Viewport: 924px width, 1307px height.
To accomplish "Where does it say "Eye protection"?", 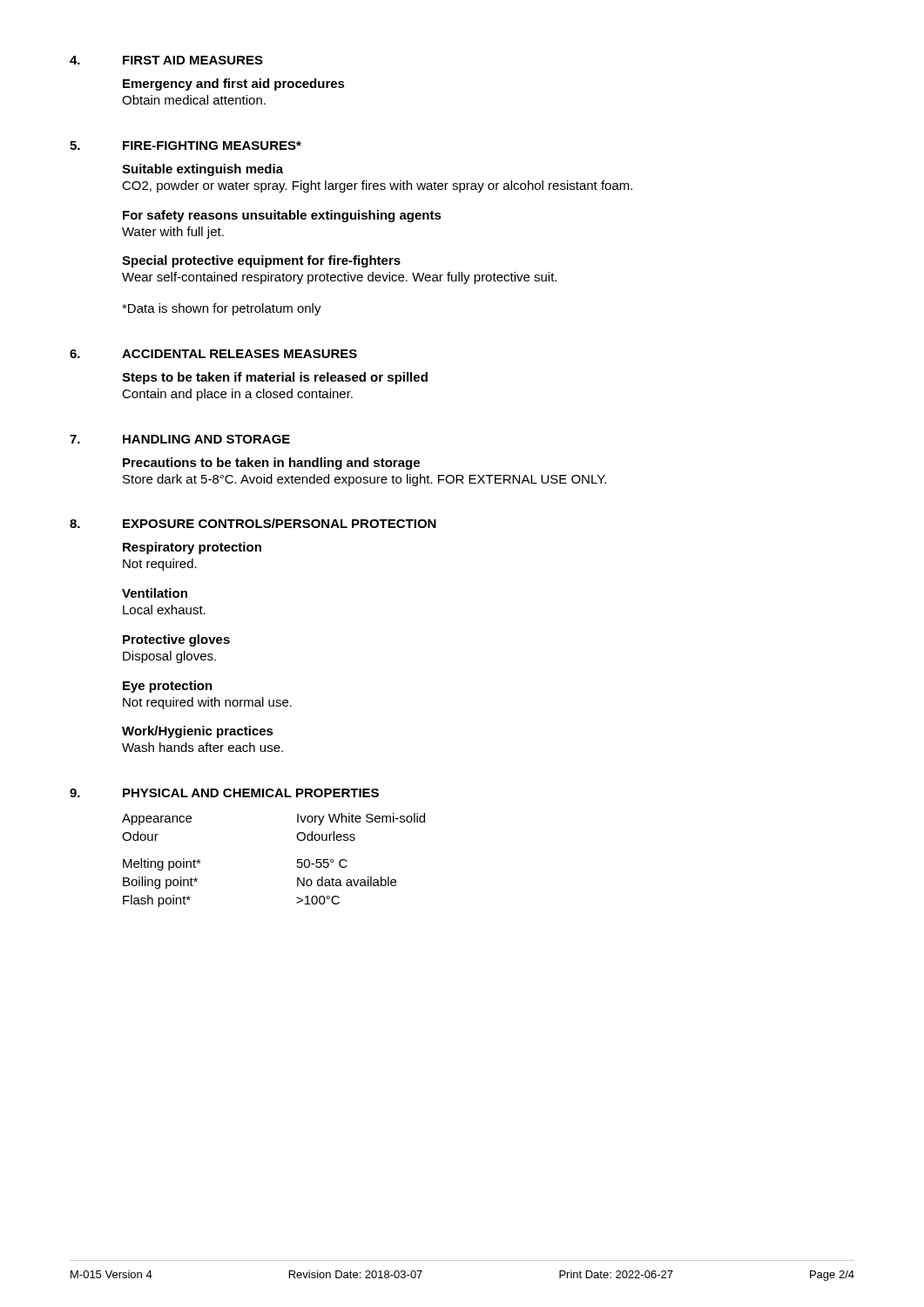I will pyautogui.click(x=167, y=685).
